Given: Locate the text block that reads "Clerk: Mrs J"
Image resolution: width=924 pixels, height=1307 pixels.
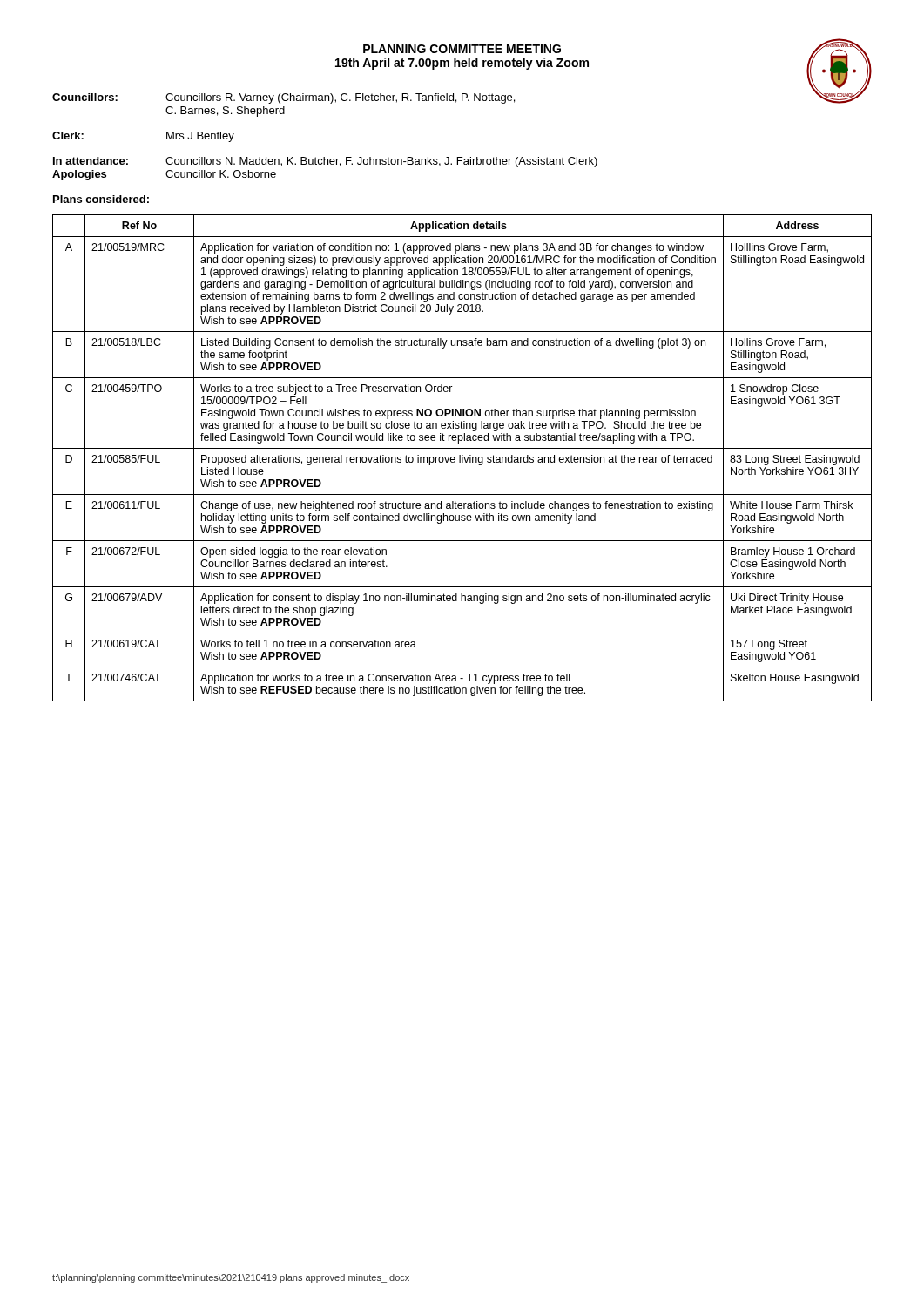Looking at the screenshot, I should pyautogui.click(x=67, y=136).
